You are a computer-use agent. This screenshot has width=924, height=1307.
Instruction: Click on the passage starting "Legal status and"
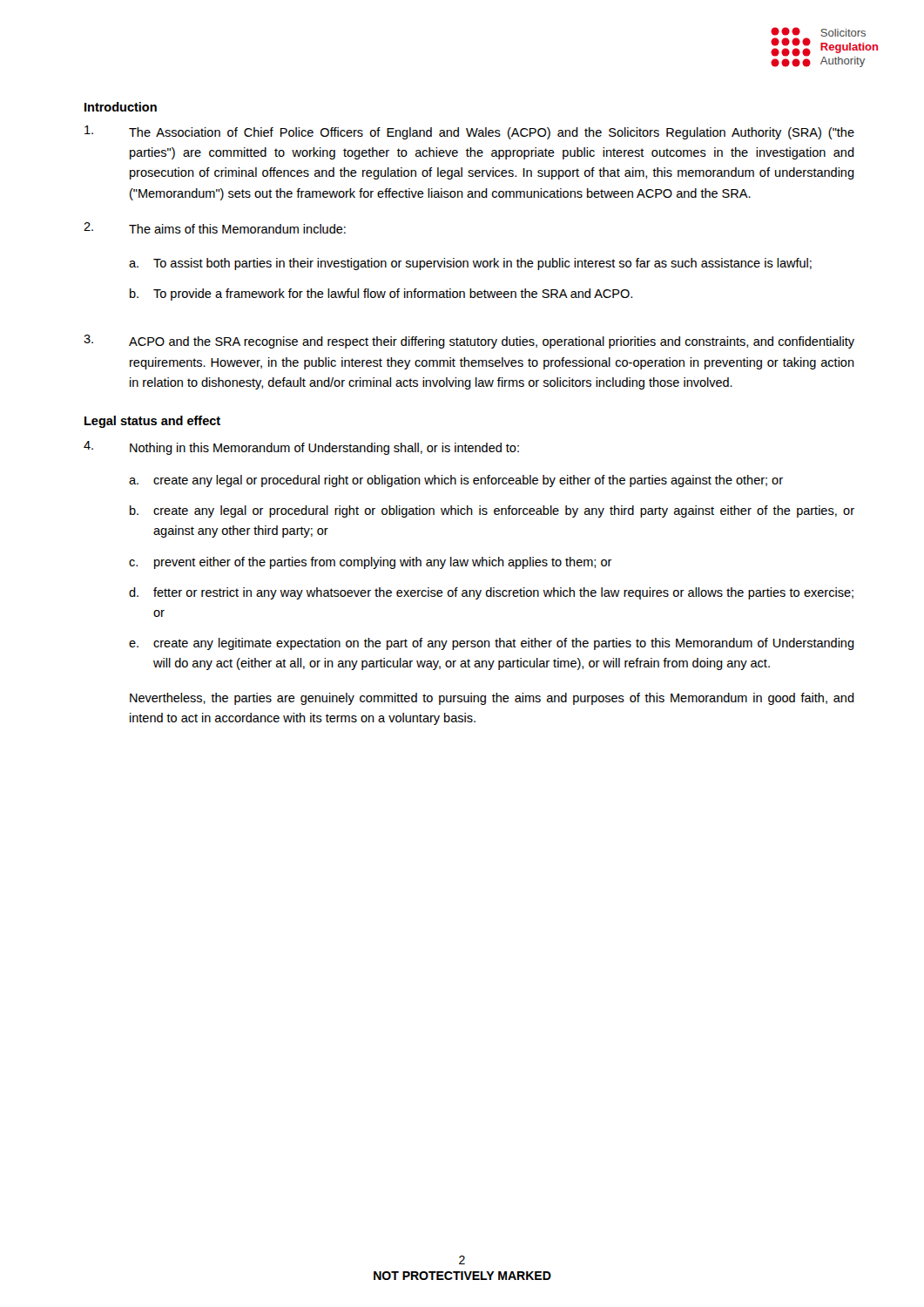(152, 421)
